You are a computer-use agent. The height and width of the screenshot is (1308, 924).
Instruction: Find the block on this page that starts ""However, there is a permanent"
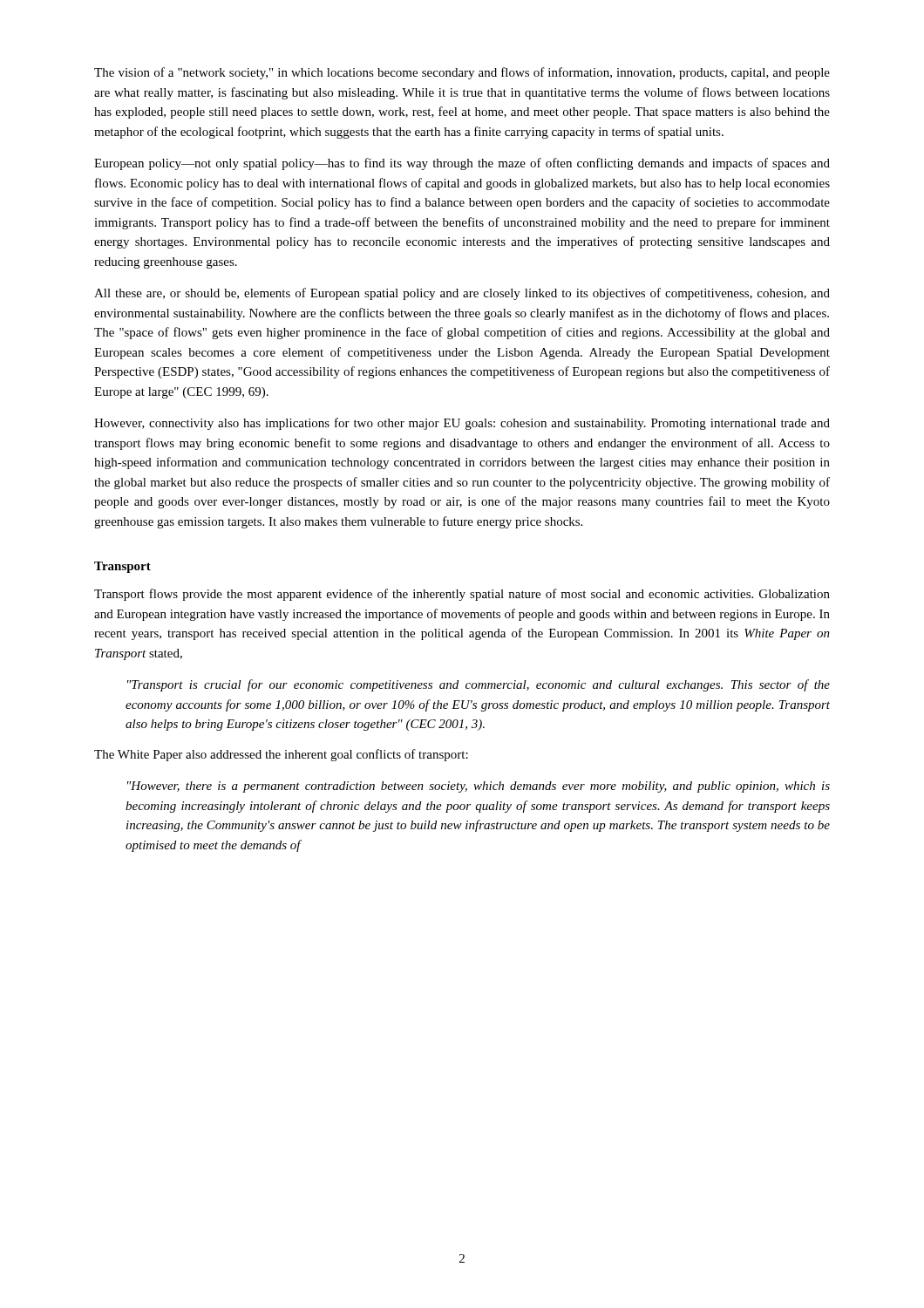[x=478, y=815]
